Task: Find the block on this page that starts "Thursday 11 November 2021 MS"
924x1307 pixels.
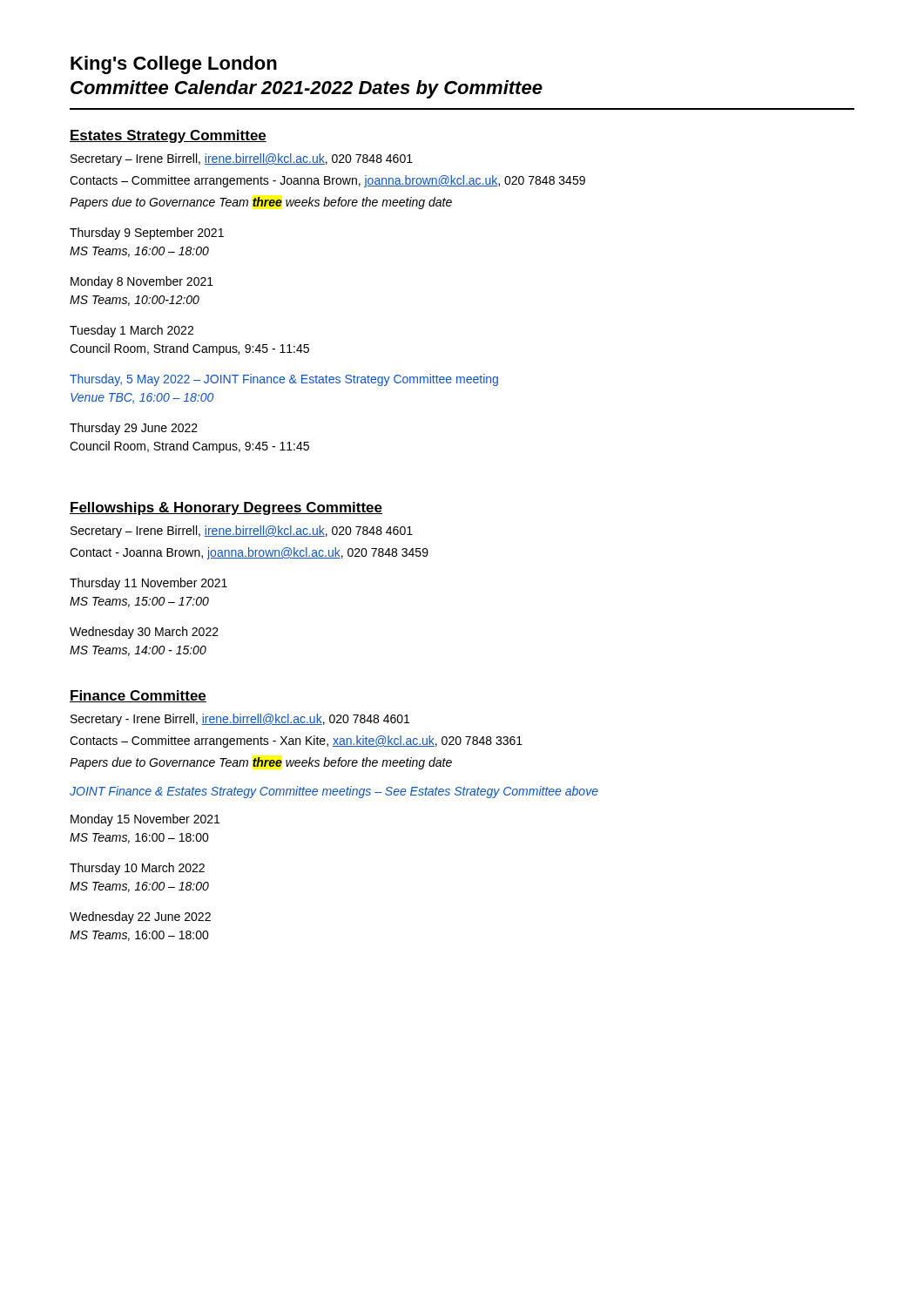Action: pos(148,584)
